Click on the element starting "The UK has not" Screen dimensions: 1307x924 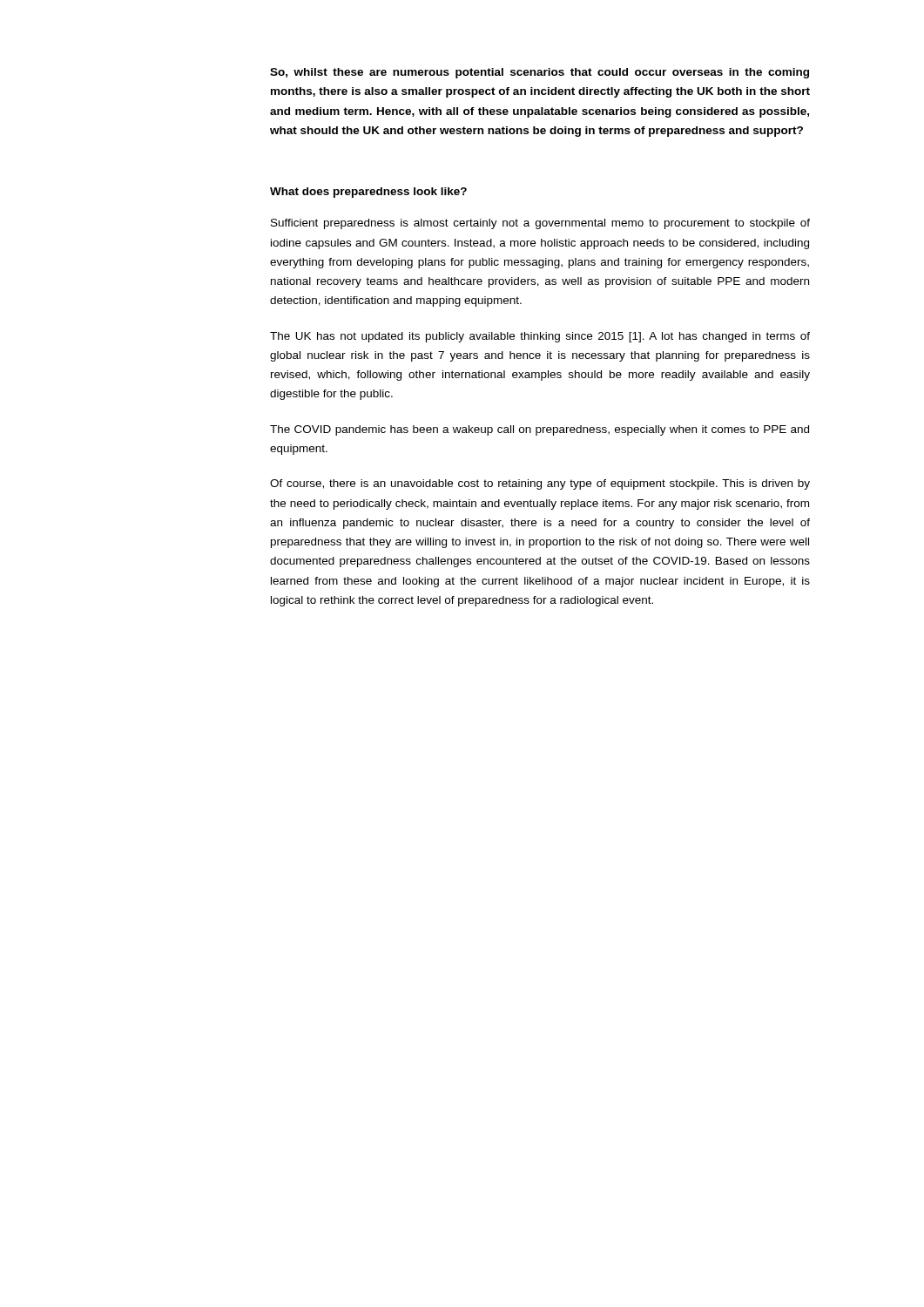tap(540, 365)
